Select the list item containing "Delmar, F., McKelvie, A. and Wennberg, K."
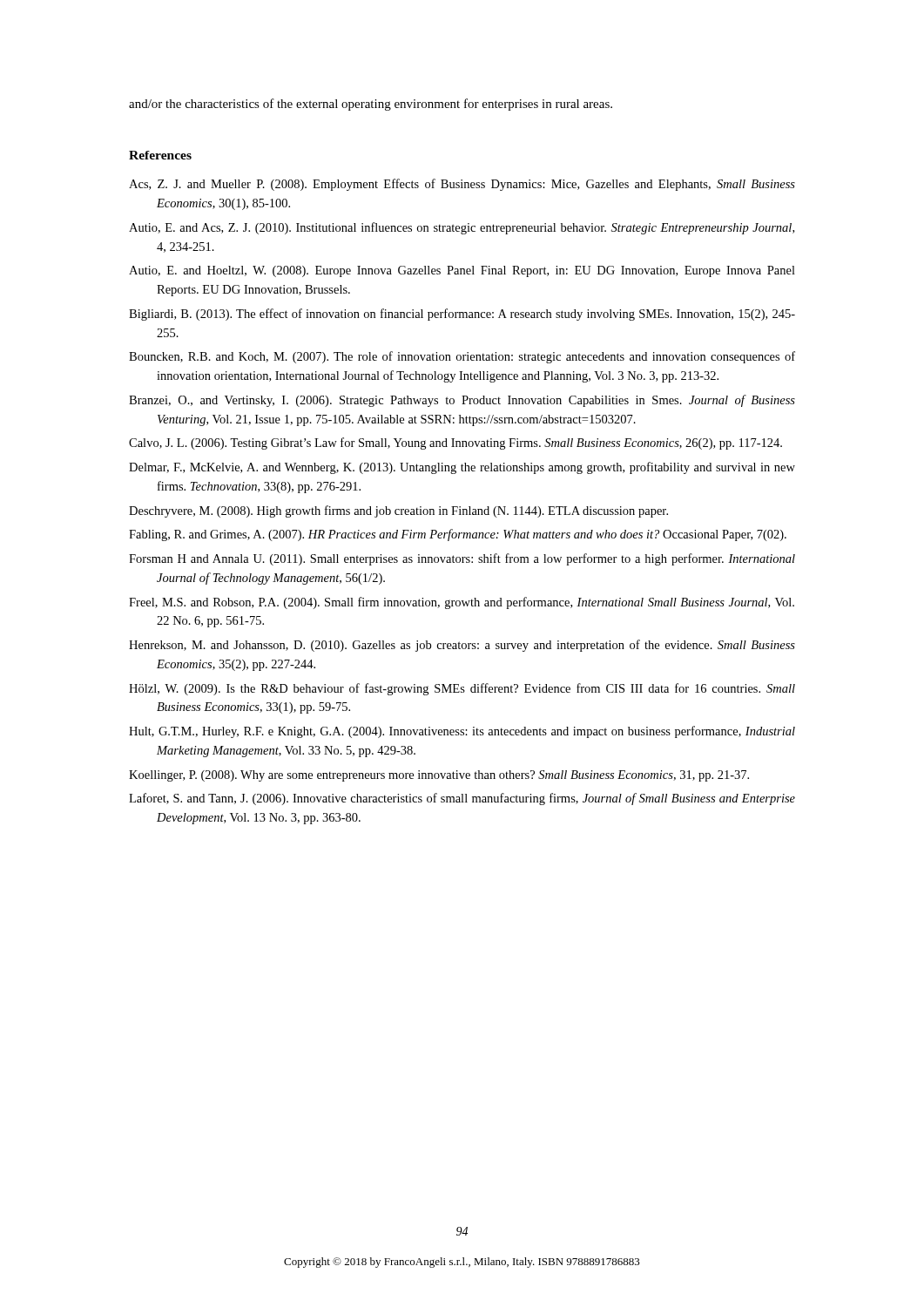Screen dimensions: 1307x924 click(x=462, y=477)
